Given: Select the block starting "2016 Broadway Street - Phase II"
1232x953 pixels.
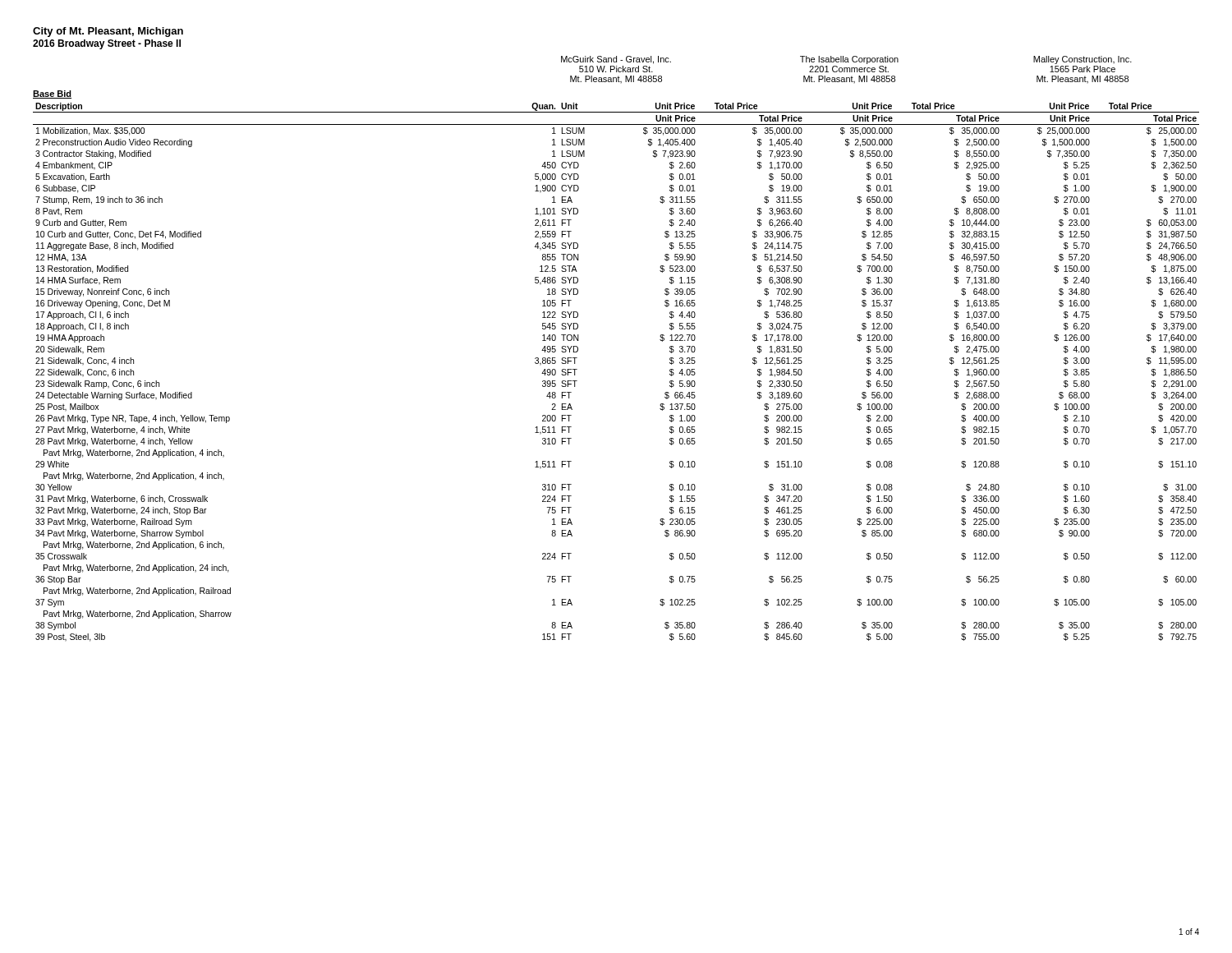Looking at the screenshot, I should 107,44.
